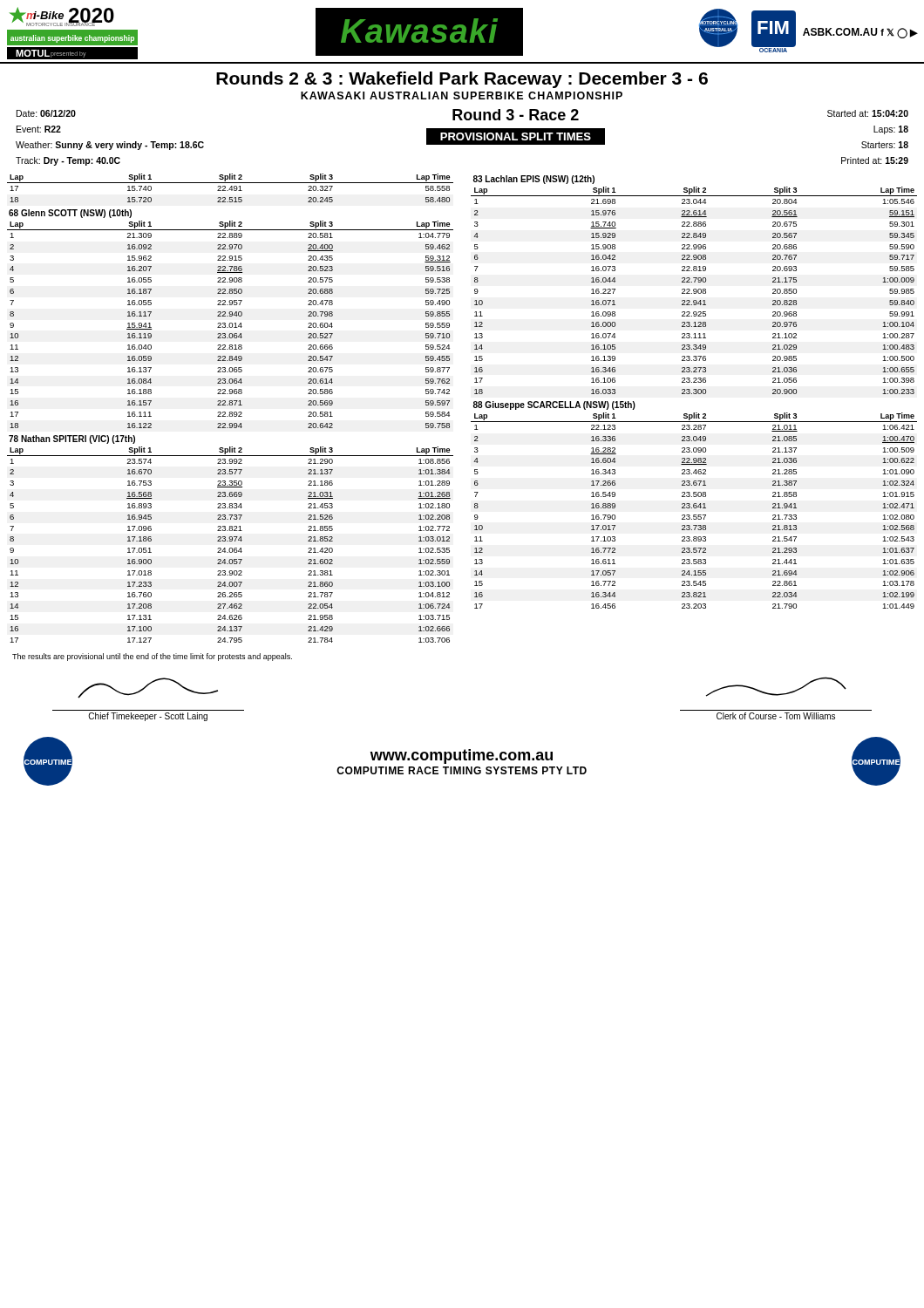
Task: Point to "83 Lachlan EPIS (NSW) (12th)"
Action: coord(534,180)
